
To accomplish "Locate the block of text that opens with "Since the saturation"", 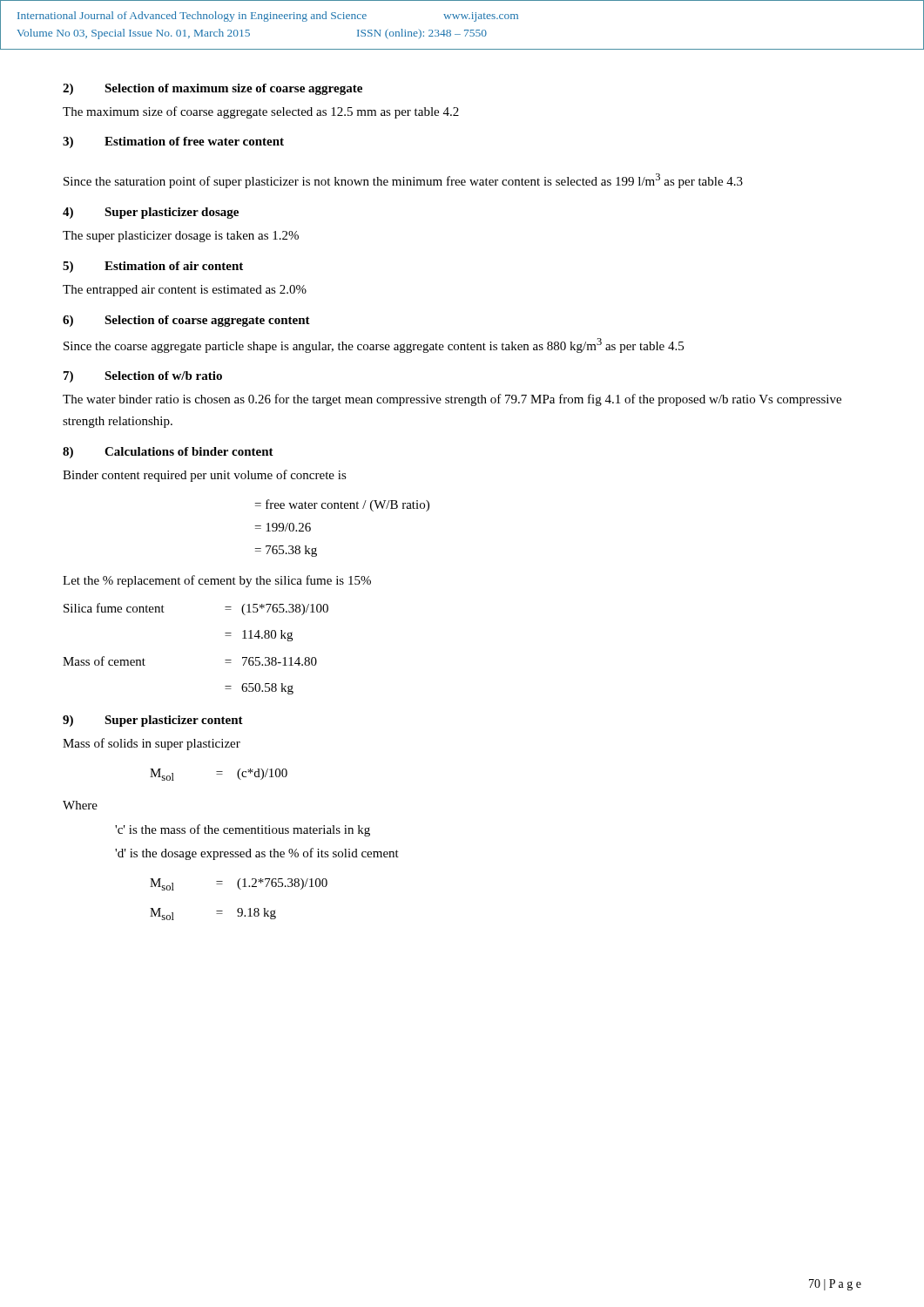I will [403, 180].
